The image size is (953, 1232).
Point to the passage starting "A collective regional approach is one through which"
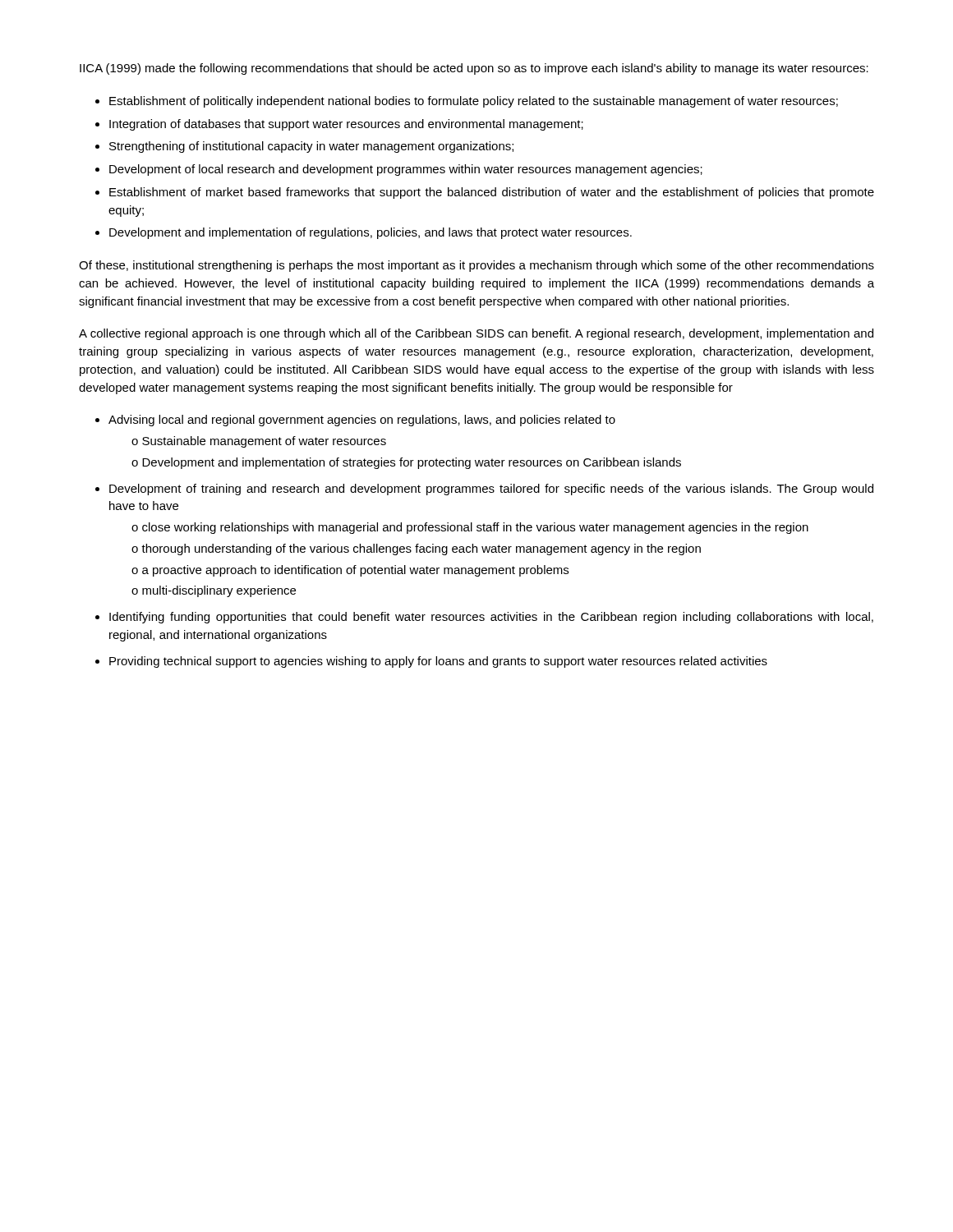[476, 360]
